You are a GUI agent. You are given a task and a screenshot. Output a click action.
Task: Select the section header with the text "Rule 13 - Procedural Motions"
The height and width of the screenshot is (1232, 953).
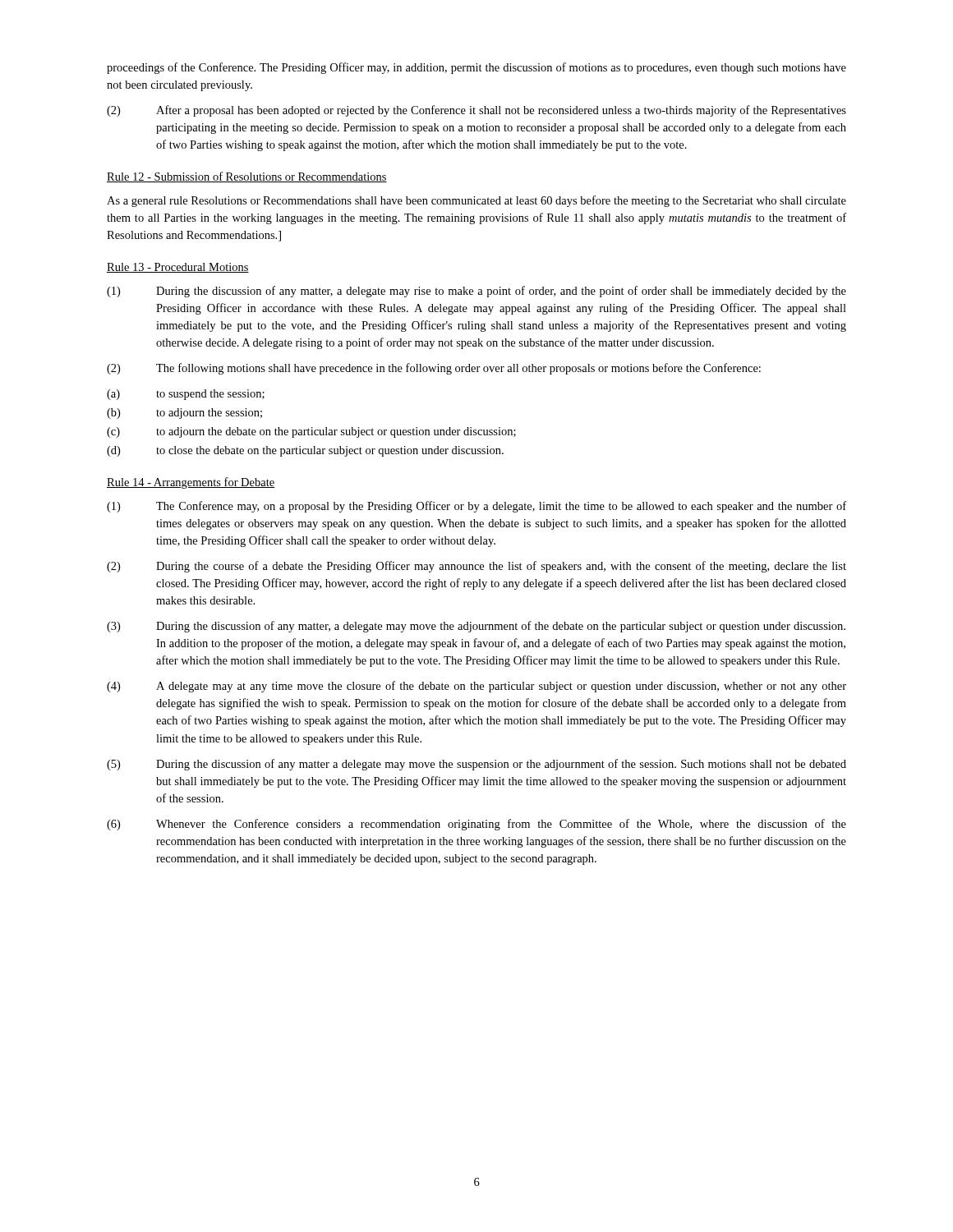pos(178,267)
